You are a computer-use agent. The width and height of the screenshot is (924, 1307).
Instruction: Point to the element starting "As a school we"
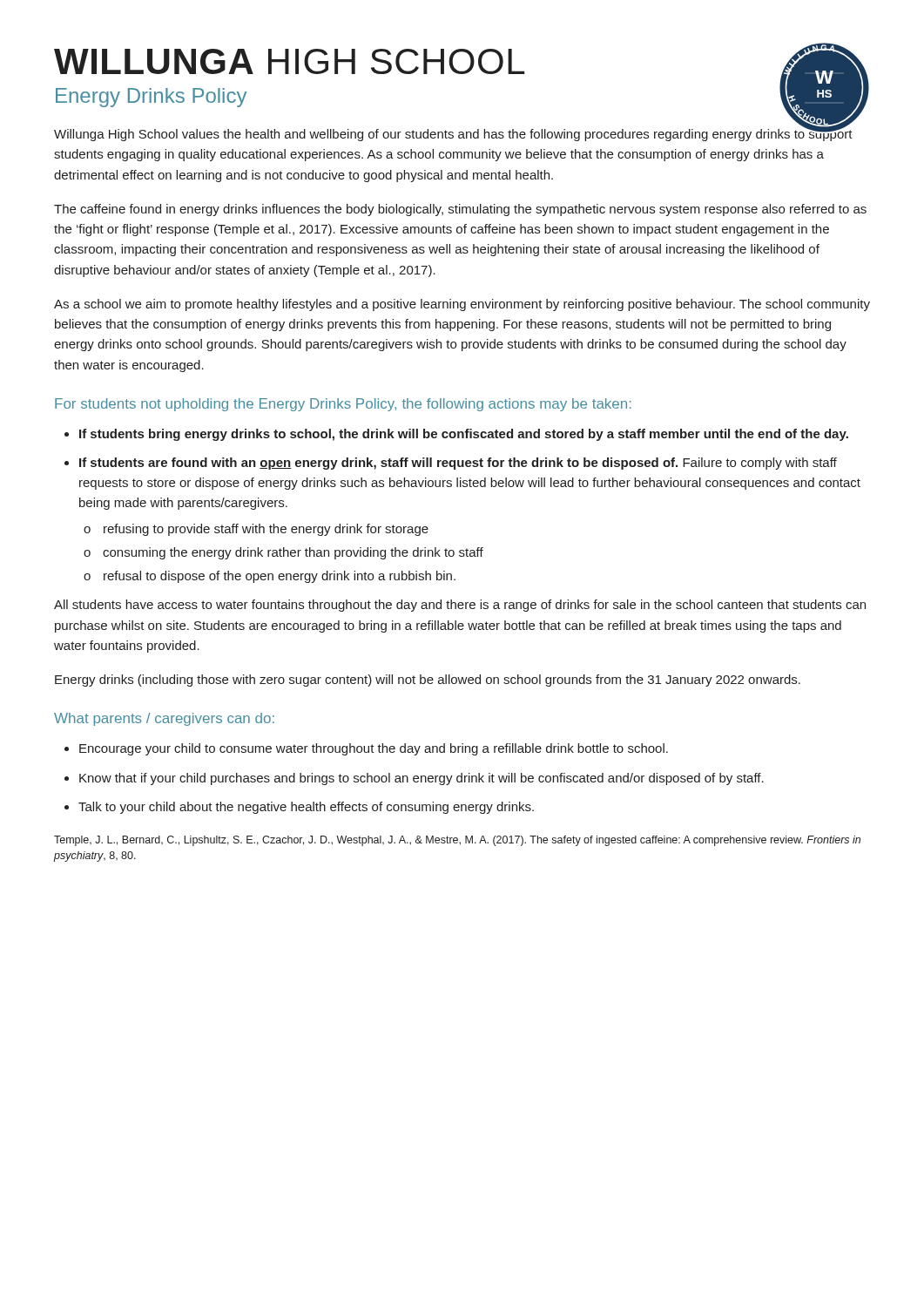coord(462,334)
